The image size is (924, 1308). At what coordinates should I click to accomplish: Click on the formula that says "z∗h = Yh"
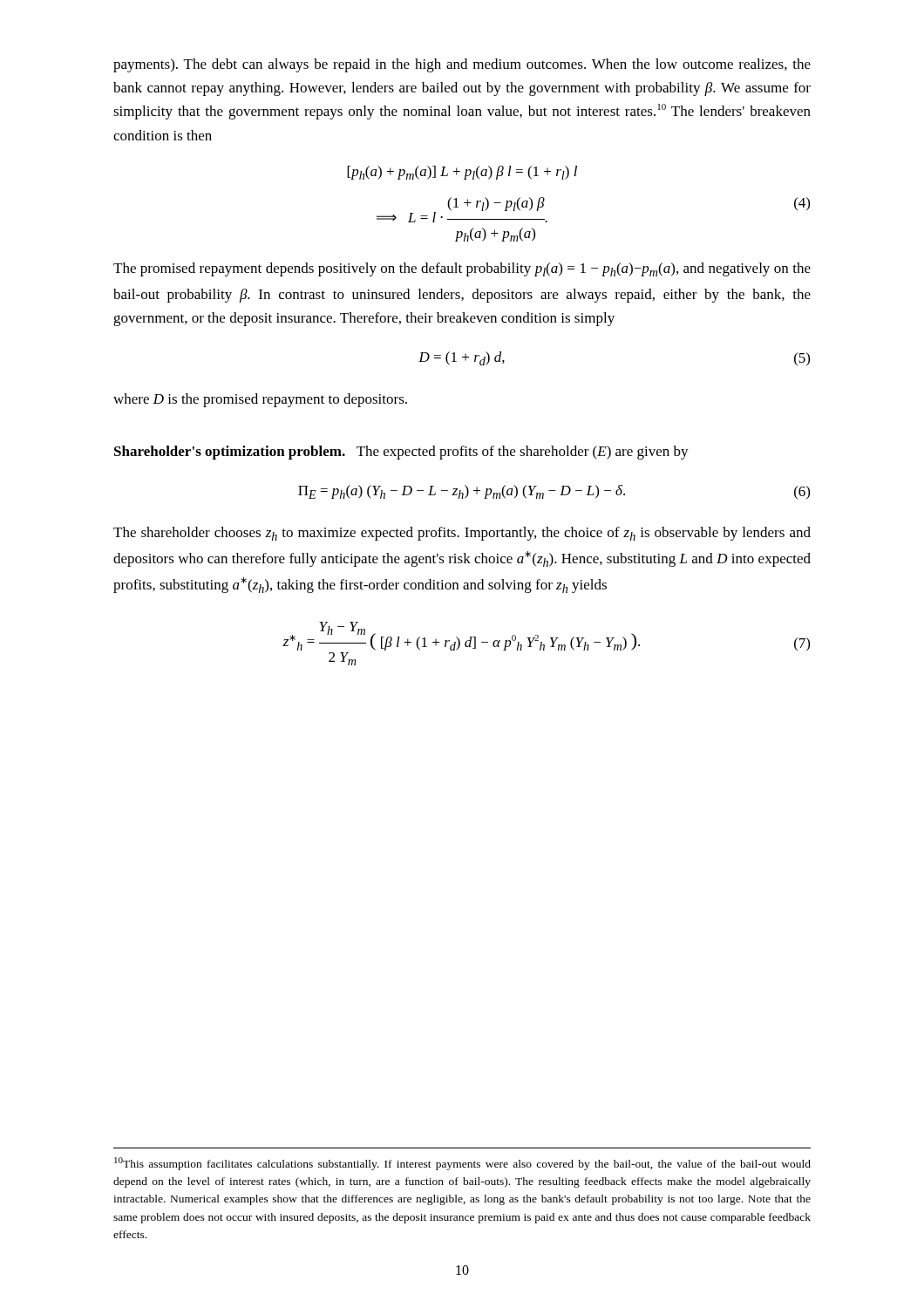pos(547,643)
